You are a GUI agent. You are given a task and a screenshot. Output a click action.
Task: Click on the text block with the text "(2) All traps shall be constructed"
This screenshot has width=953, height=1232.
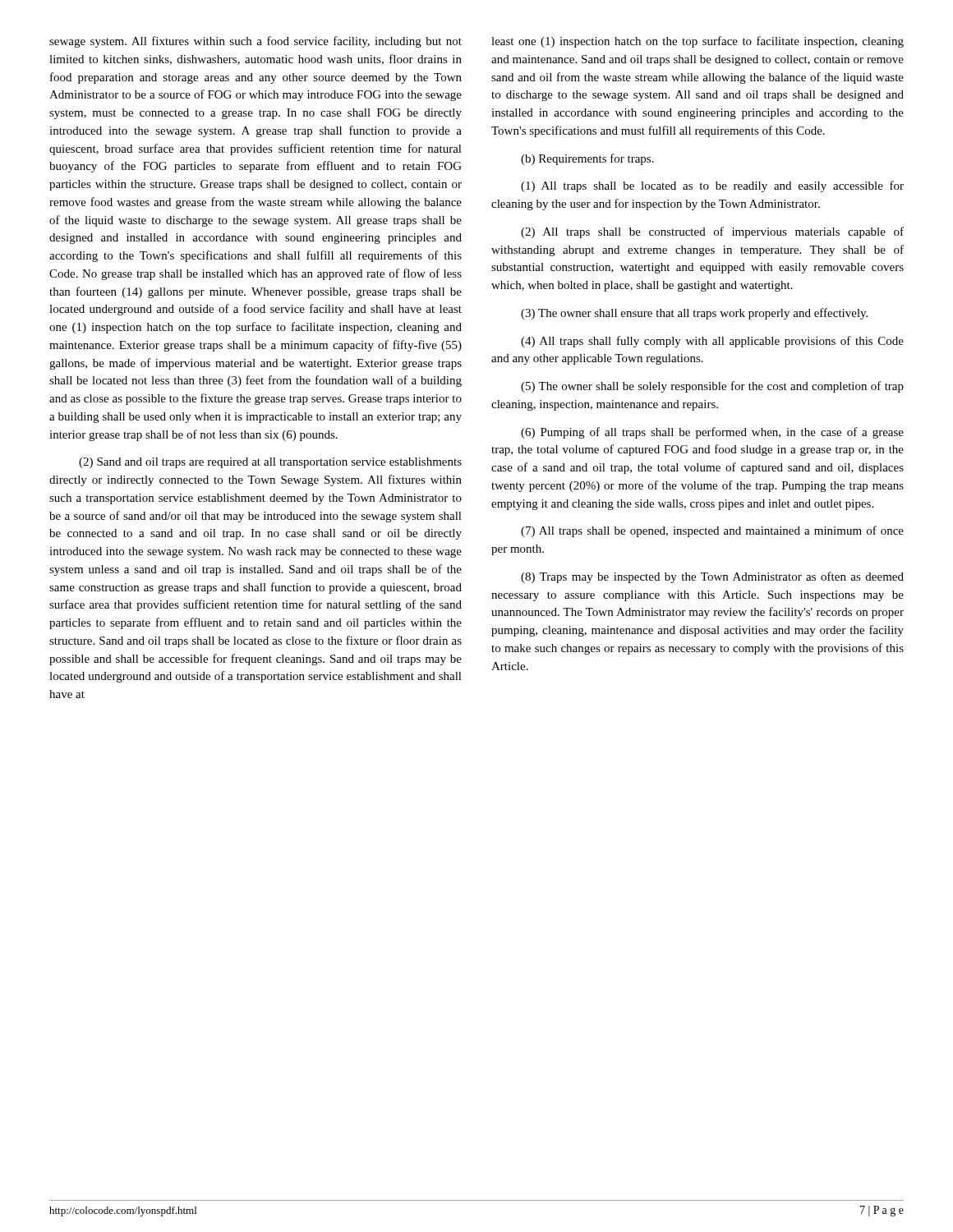coord(698,259)
